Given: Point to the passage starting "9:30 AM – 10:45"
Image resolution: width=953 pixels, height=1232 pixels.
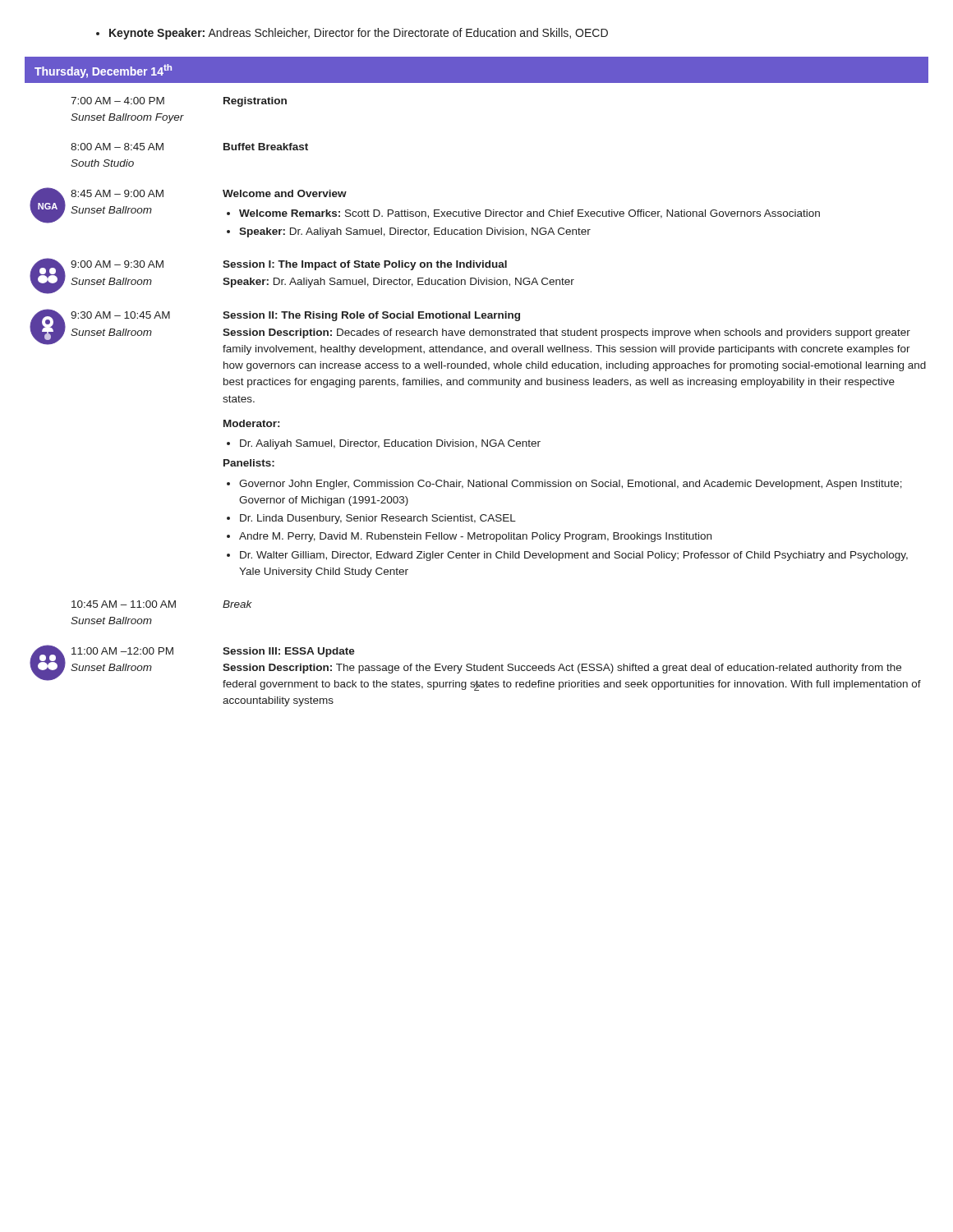Looking at the screenshot, I should click(x=476, y=445).
